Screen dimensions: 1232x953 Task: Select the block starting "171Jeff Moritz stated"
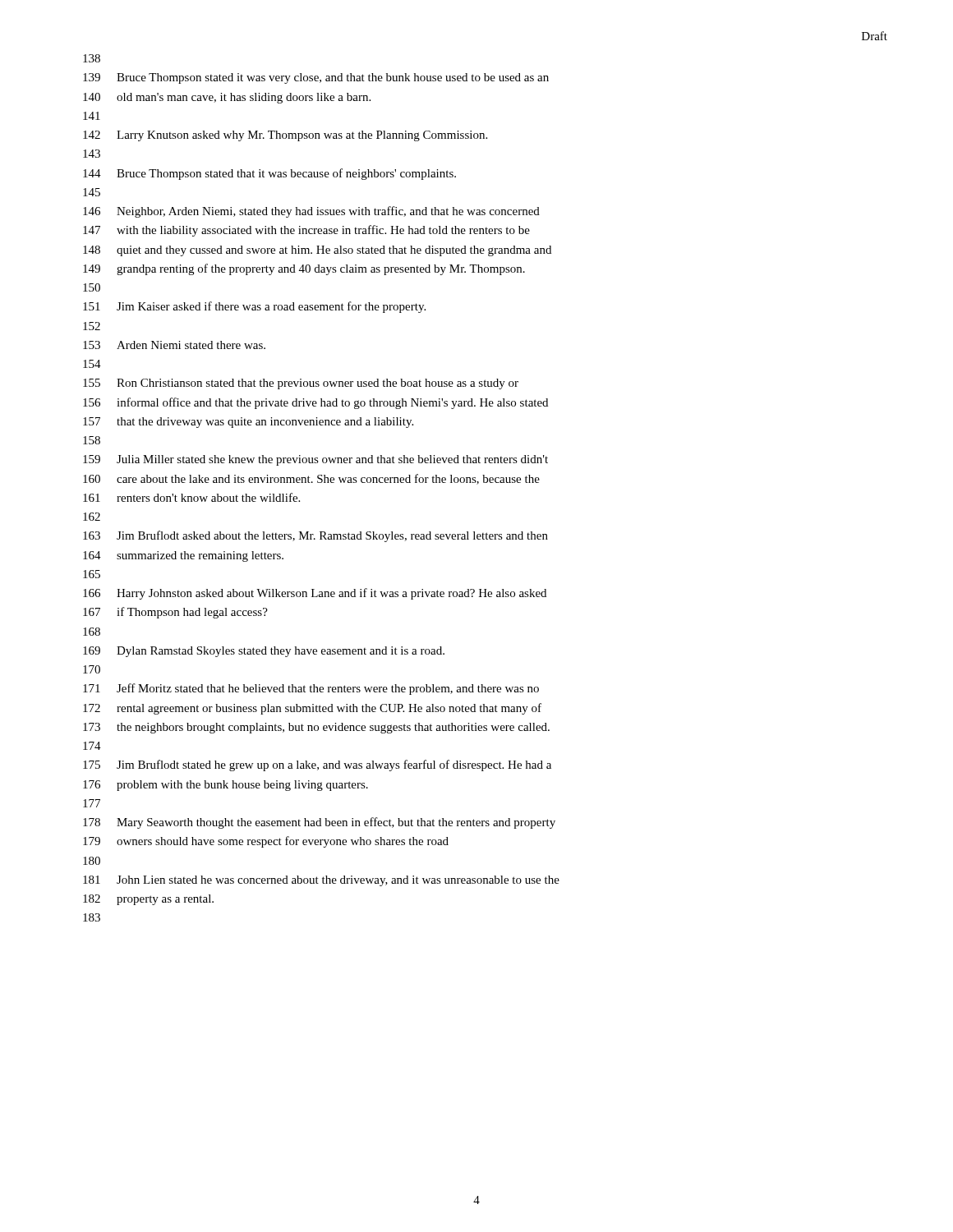click(x=476, y=689)
